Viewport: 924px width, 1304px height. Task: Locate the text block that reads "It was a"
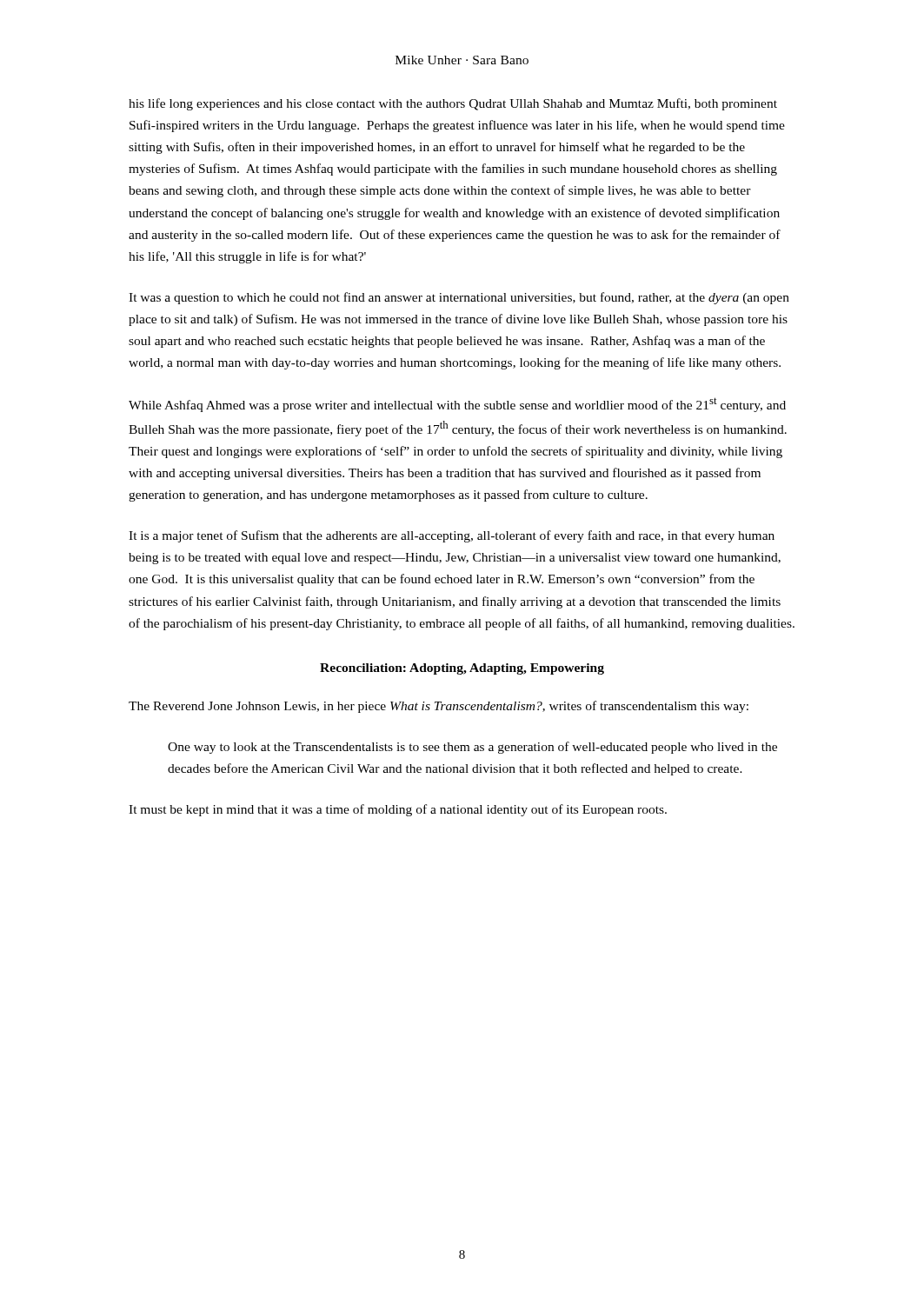459,330
